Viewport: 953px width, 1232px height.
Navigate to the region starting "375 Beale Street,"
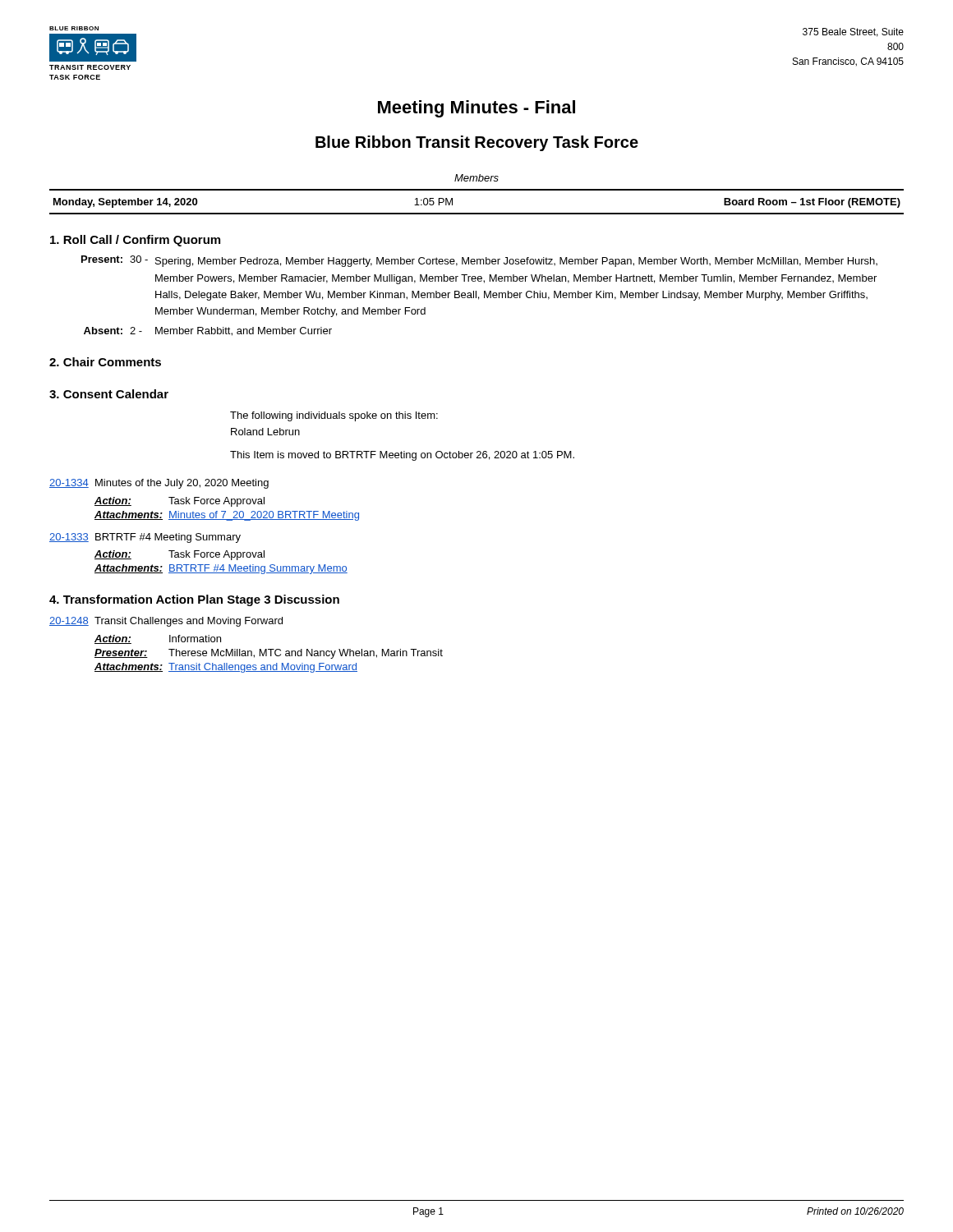click(x=853, y=32)
